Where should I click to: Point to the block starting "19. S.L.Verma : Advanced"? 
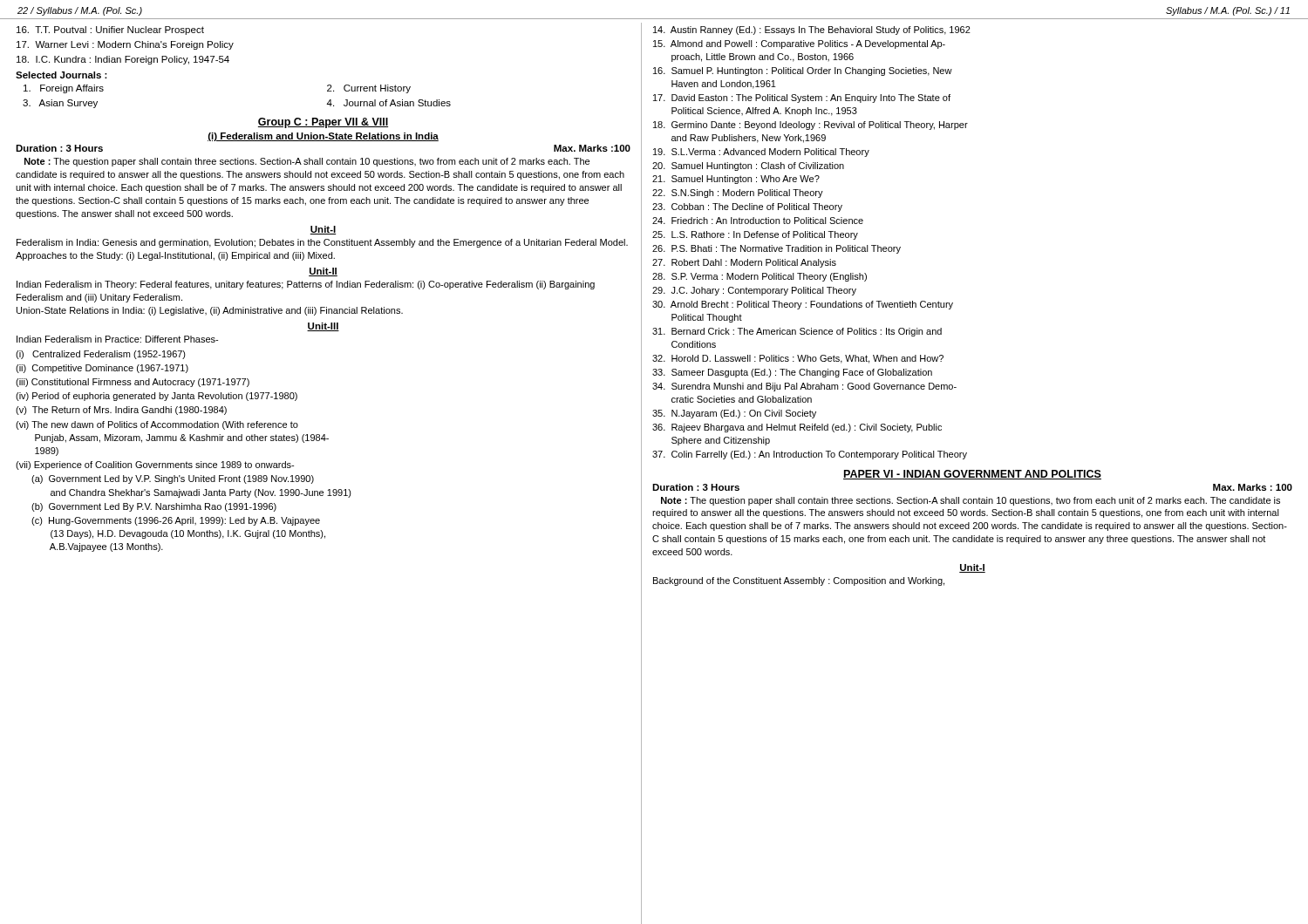click(x=761, y=151)
